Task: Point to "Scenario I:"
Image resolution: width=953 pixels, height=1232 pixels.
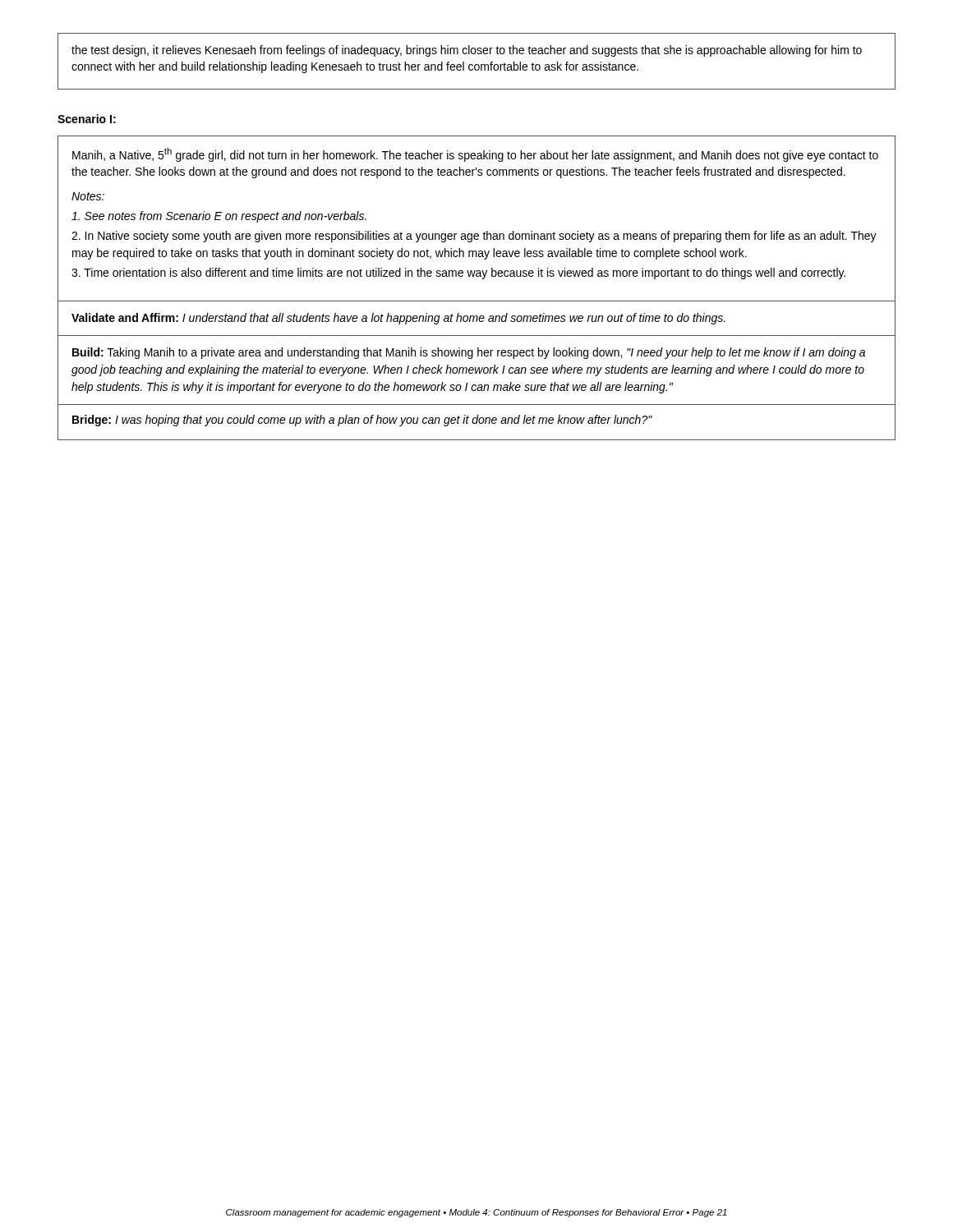Action: (87, 119)
